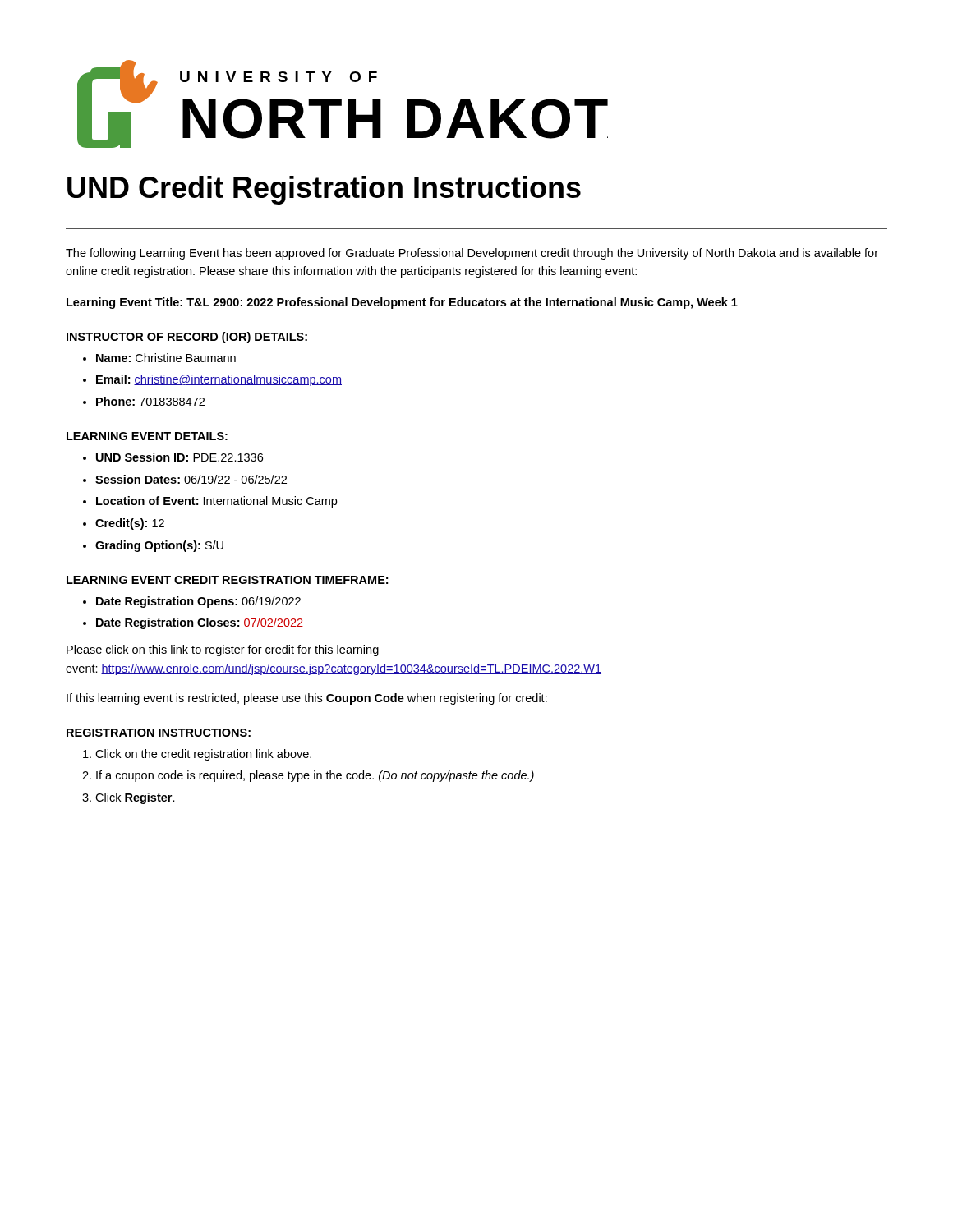Point to the block beginning "Please click on this link to"

(x=334, y=659)
